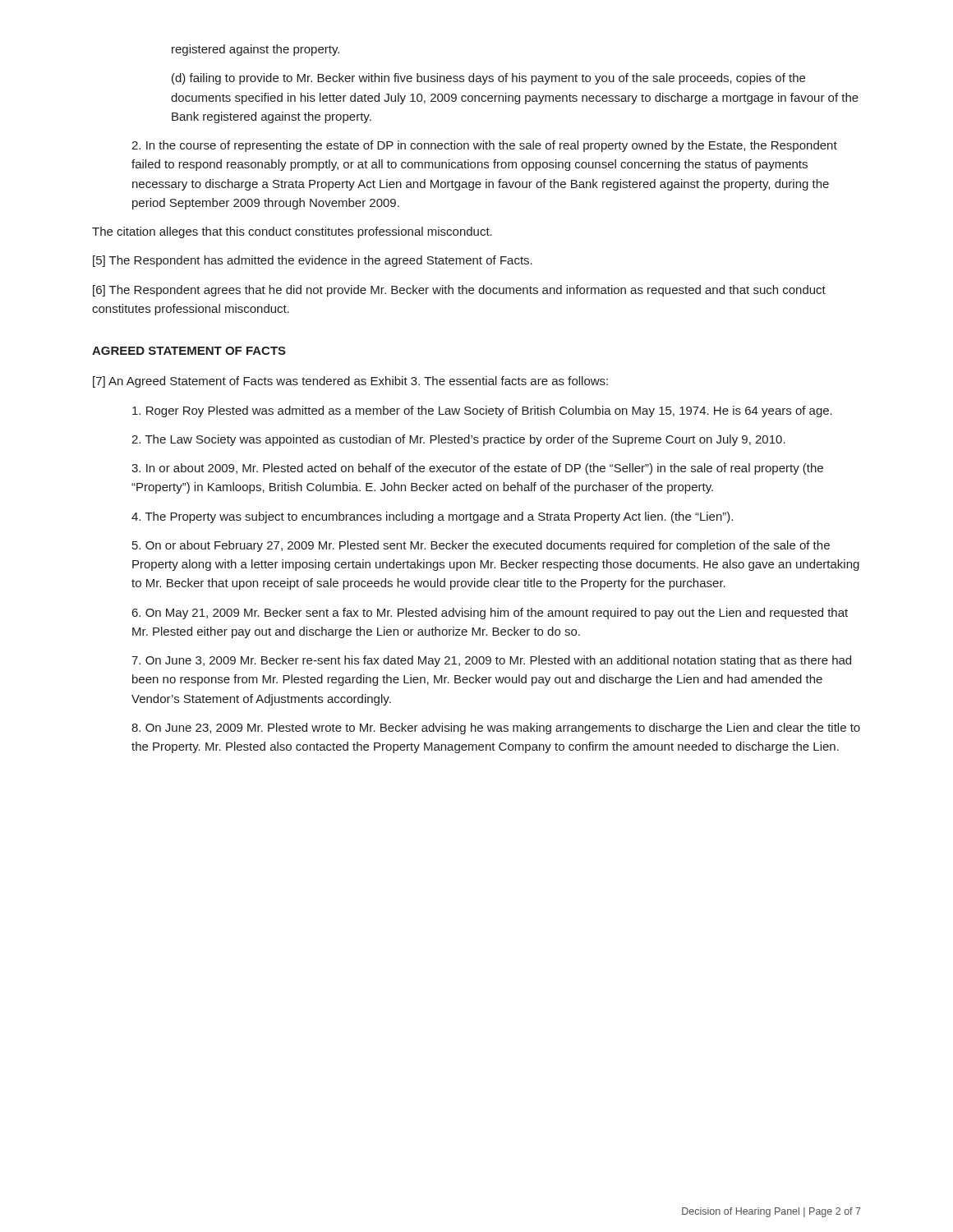
Task: Navigate to the text starting "7. On June 3, 2009 Mr. Becker"
Action: point(496,679)
